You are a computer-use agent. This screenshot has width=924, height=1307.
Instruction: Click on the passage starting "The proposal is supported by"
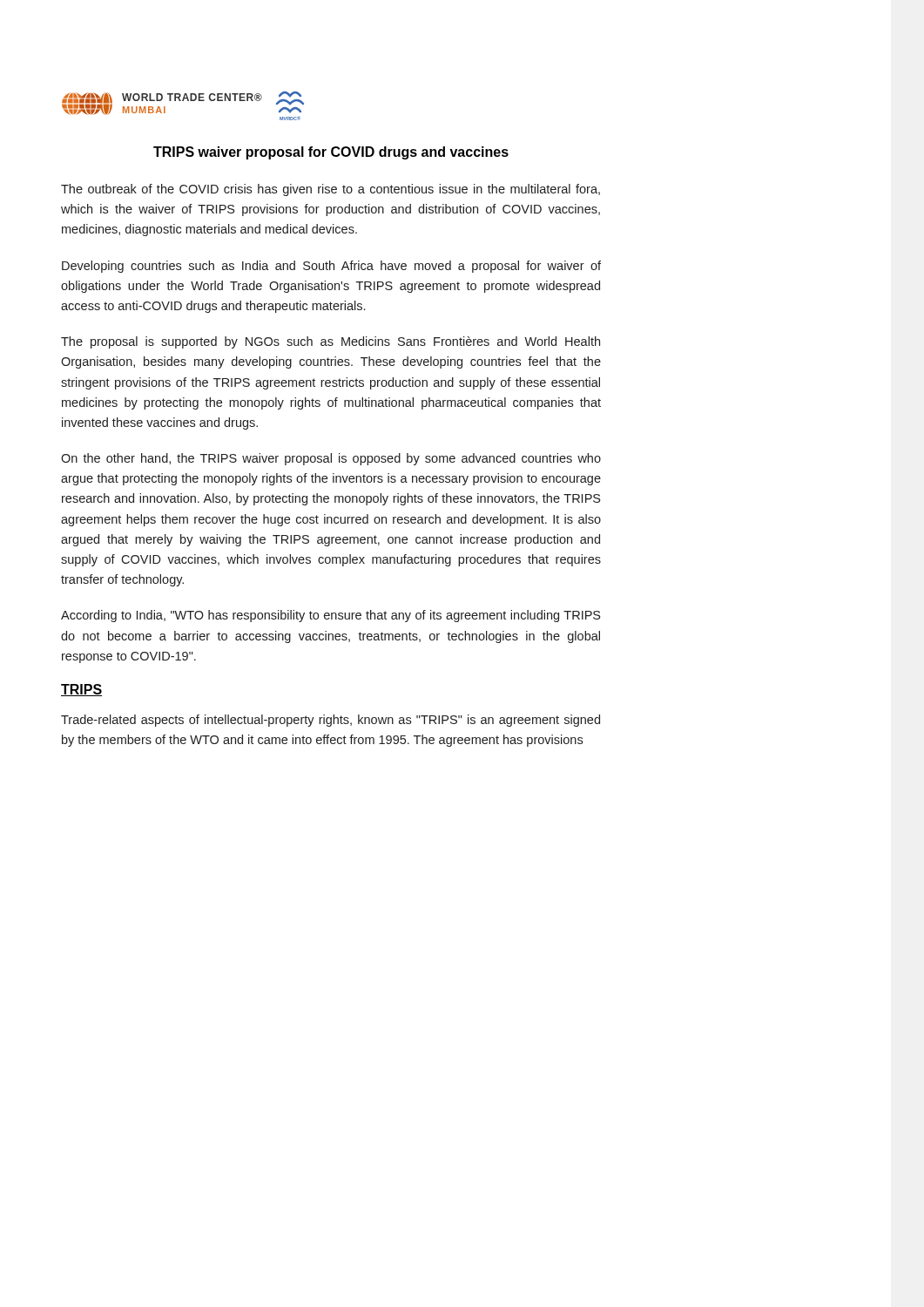click(x=331, y=382)
